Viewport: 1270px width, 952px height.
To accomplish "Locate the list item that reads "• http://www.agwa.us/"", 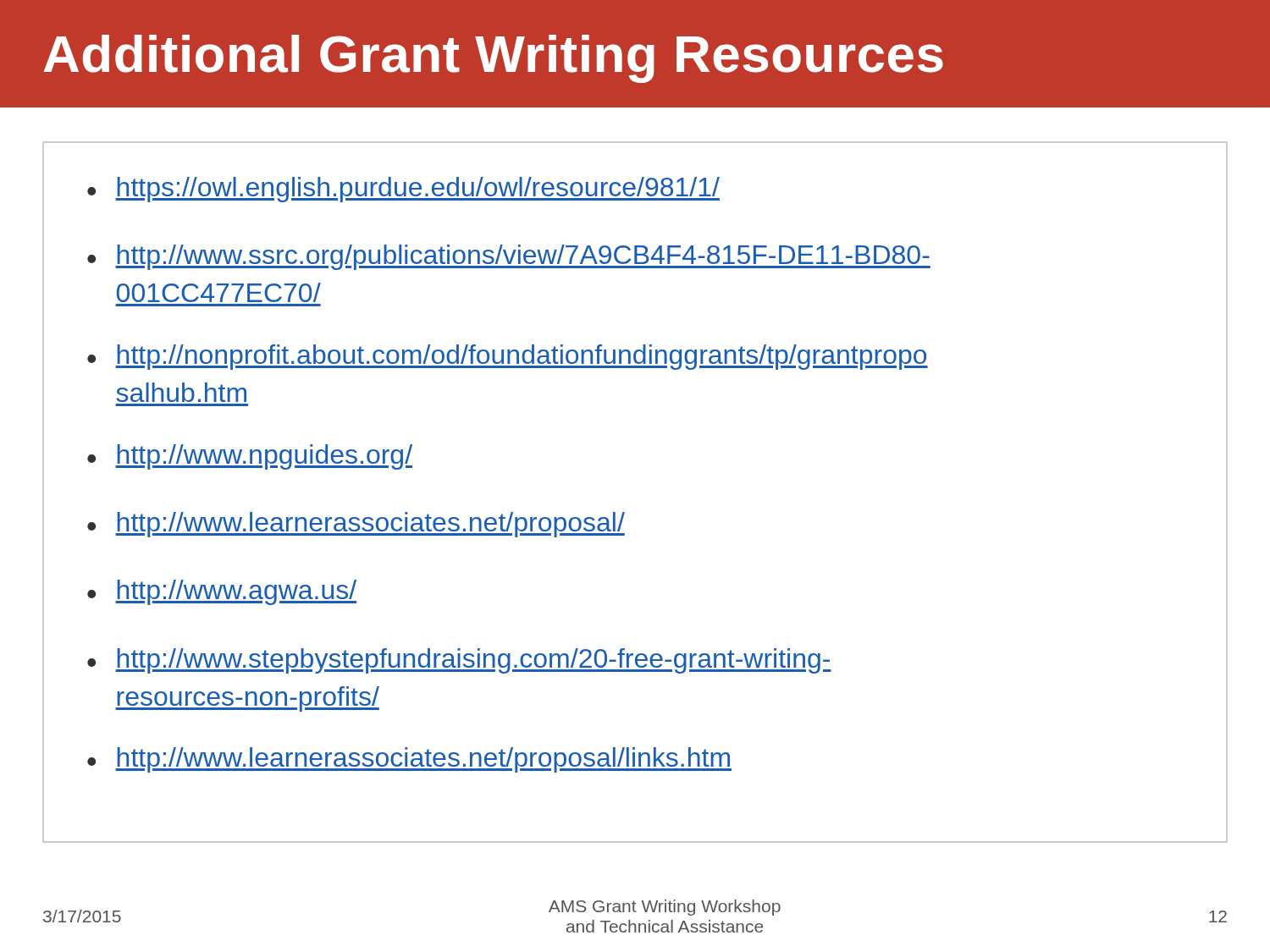I will point(221,594).
